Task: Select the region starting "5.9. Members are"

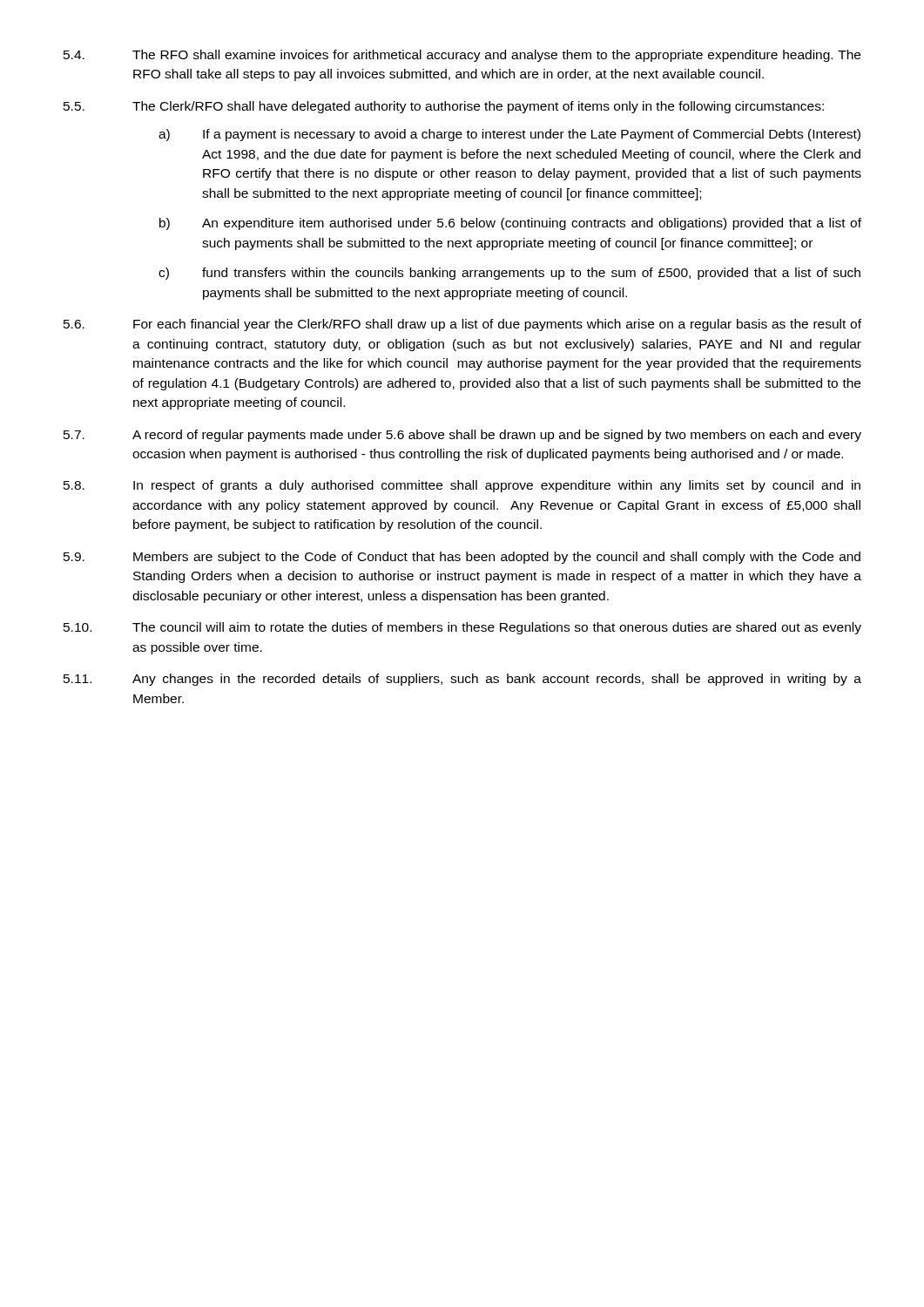Action: (x=462, y=576)
